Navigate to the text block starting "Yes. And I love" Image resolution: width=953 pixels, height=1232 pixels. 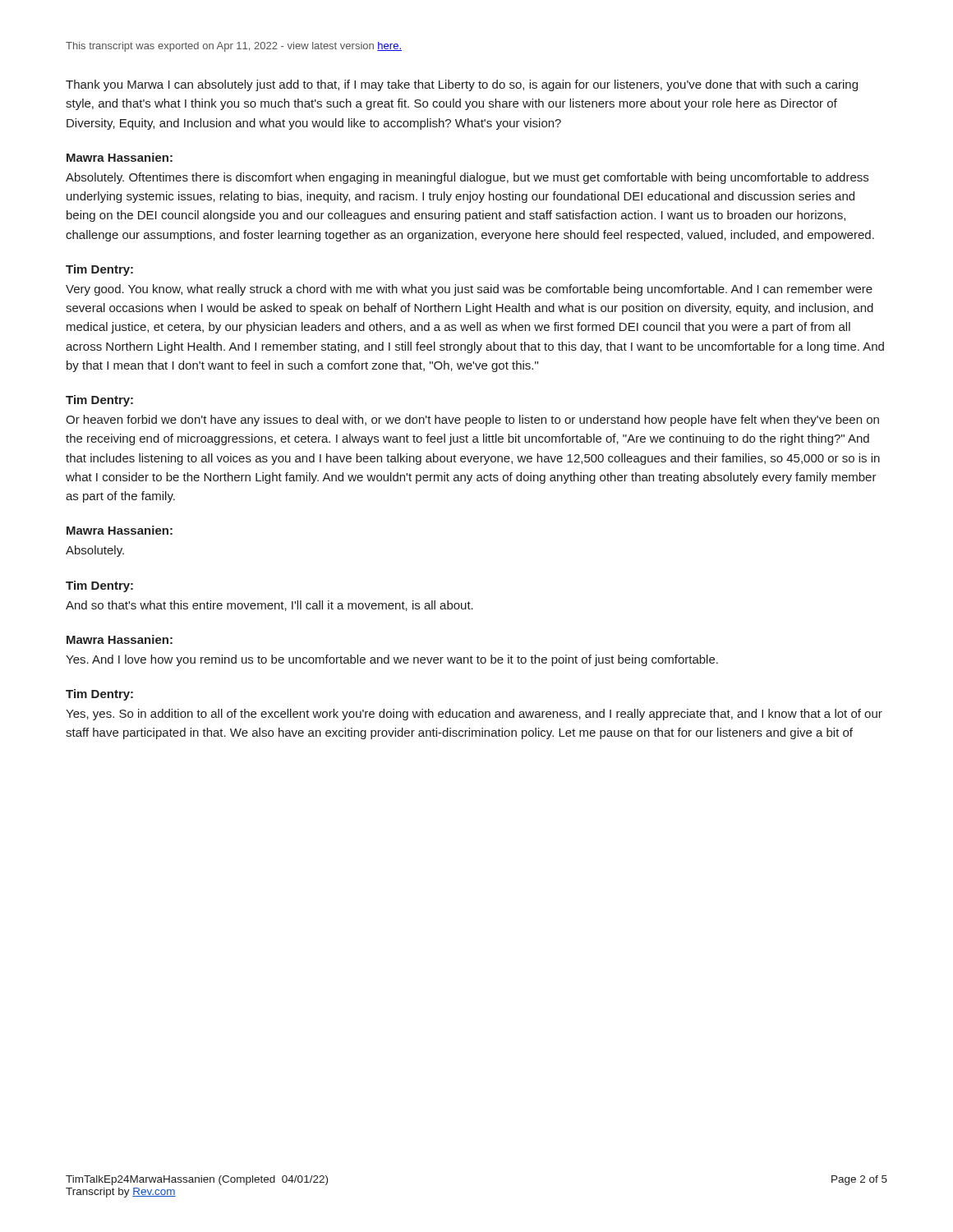392,659
